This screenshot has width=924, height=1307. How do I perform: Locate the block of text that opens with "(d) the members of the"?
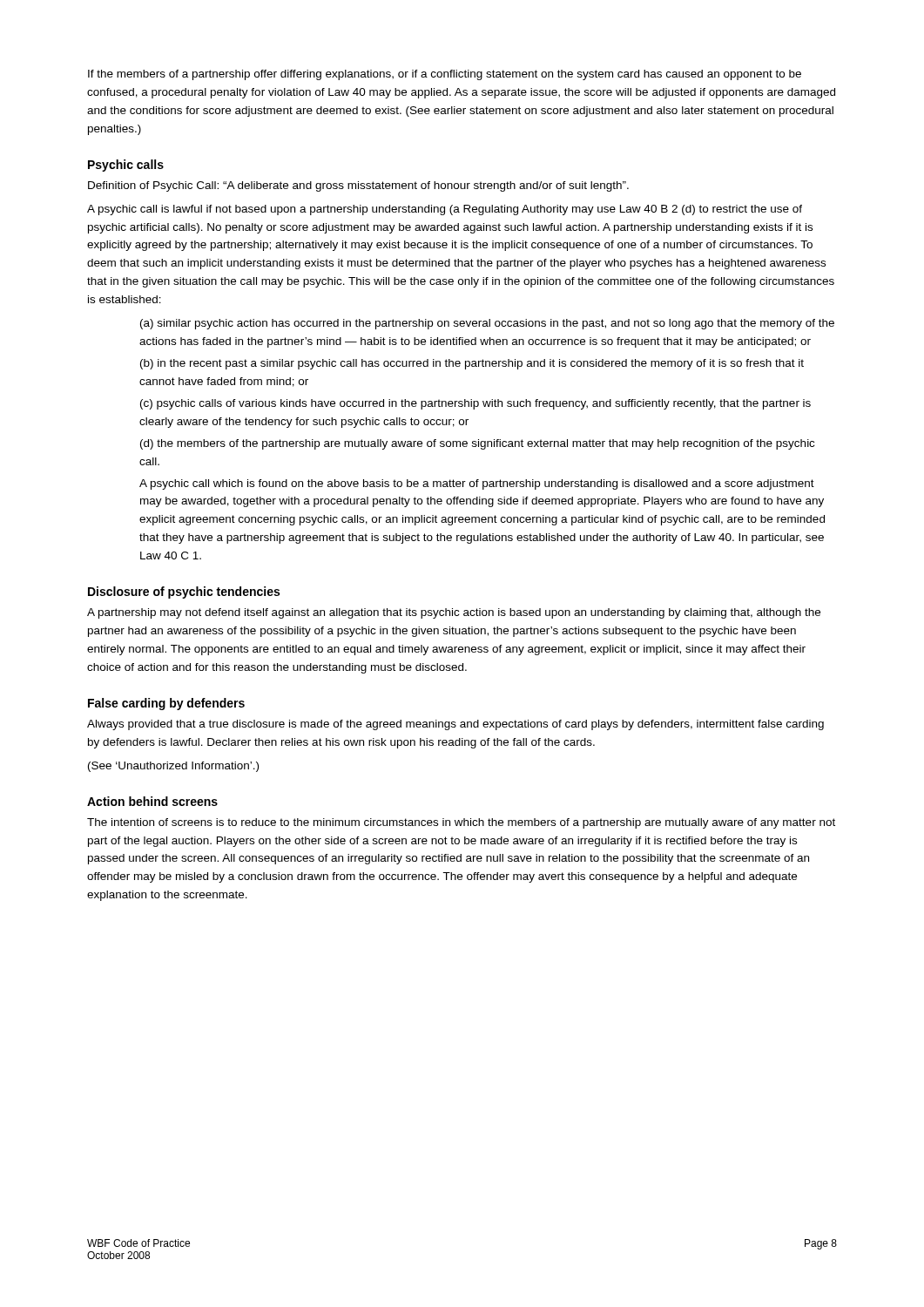click(x=477, y=452)
